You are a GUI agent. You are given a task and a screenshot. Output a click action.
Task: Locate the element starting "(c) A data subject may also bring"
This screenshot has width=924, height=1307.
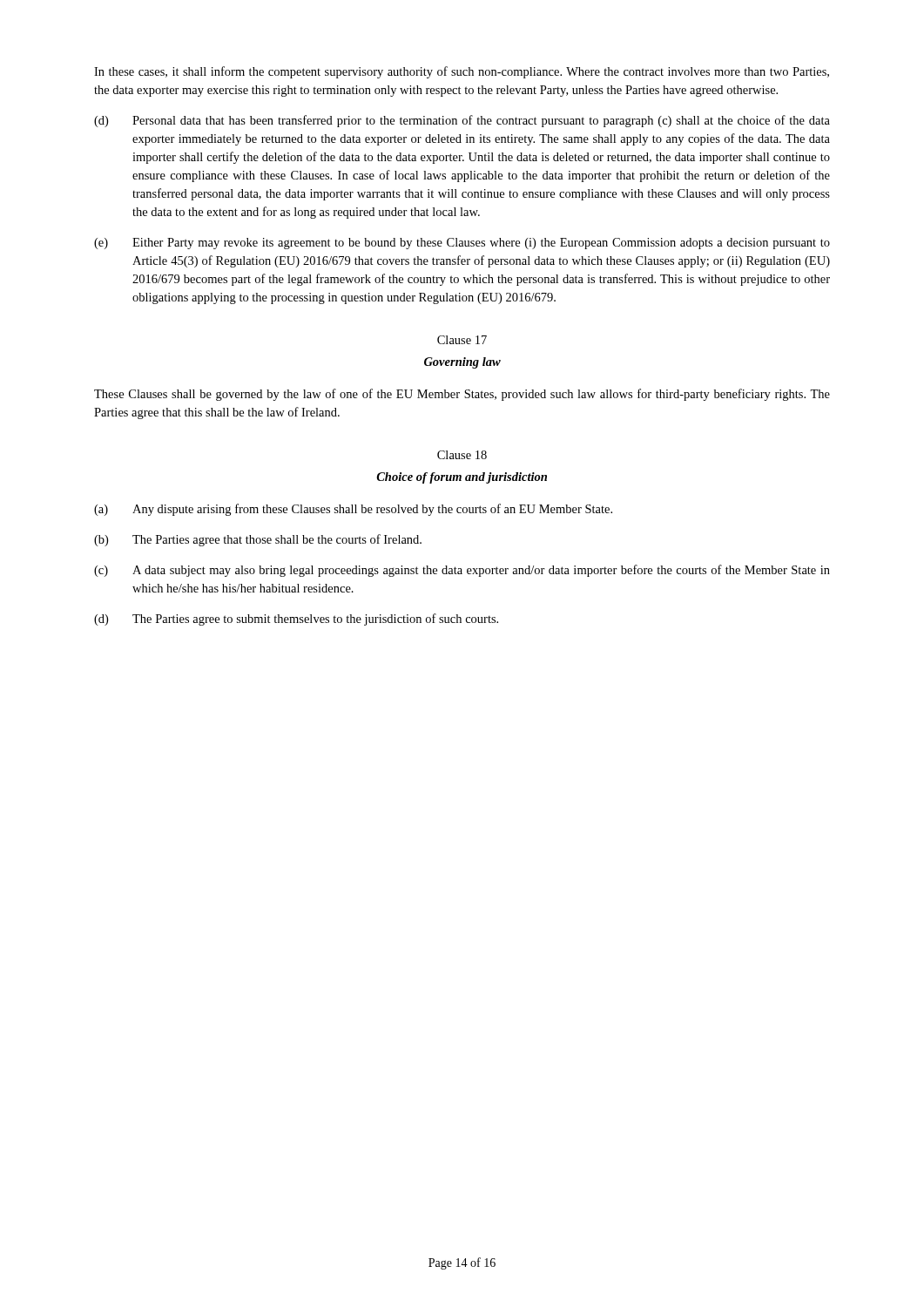point(462,580)
